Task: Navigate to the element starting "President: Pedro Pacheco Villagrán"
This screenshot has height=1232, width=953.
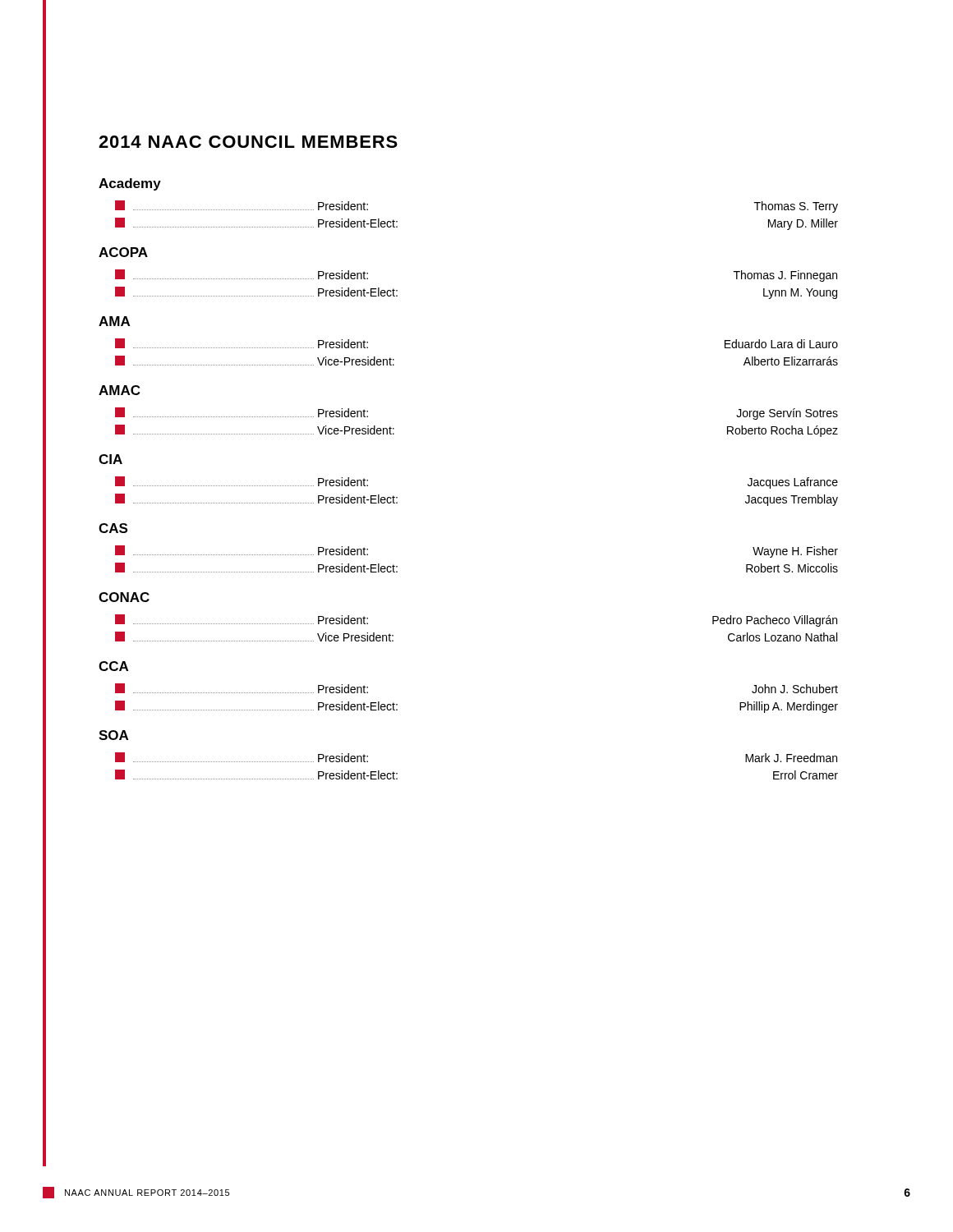Action: (x=120, y=621)
